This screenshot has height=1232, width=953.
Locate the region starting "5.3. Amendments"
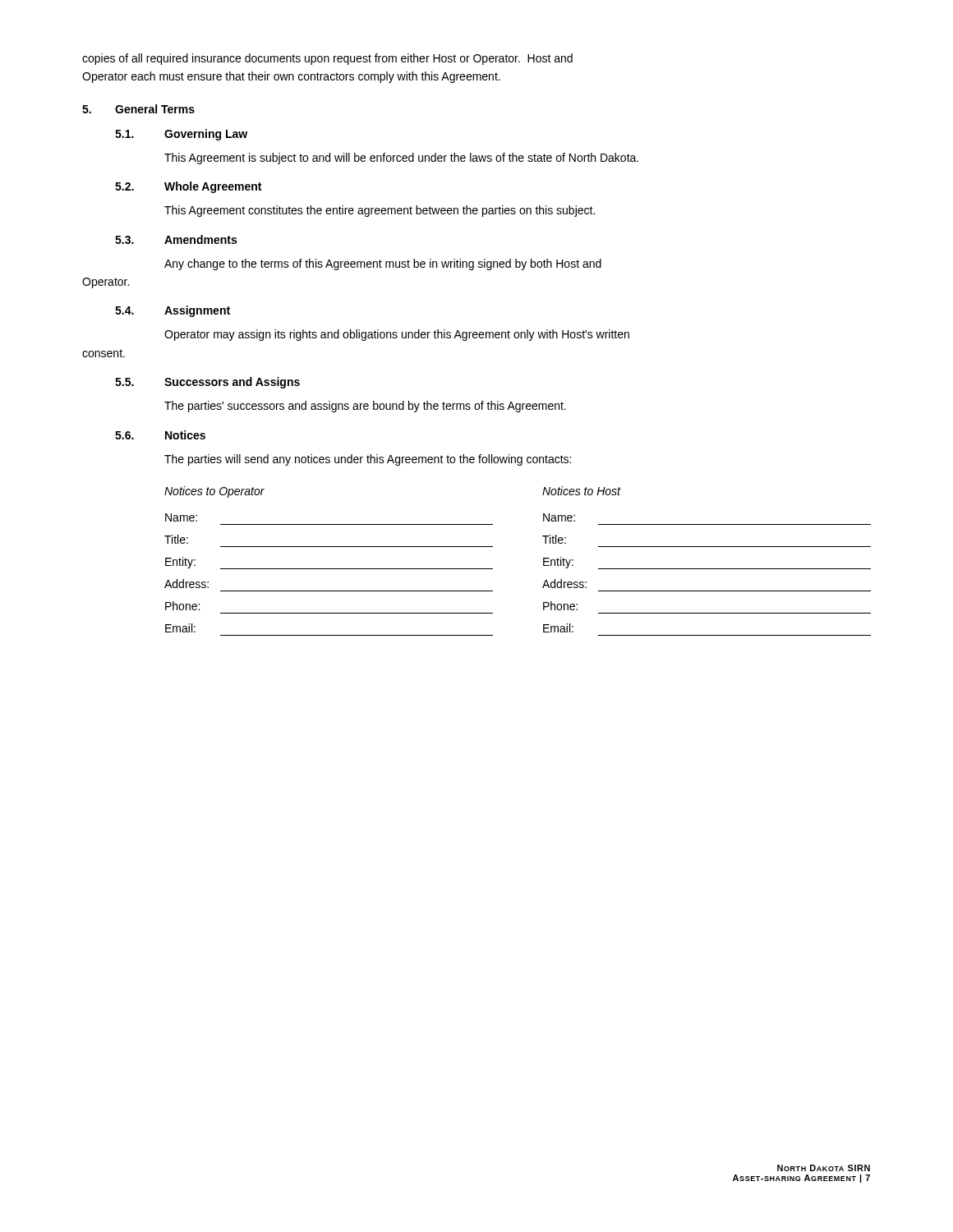pos(176,239)
